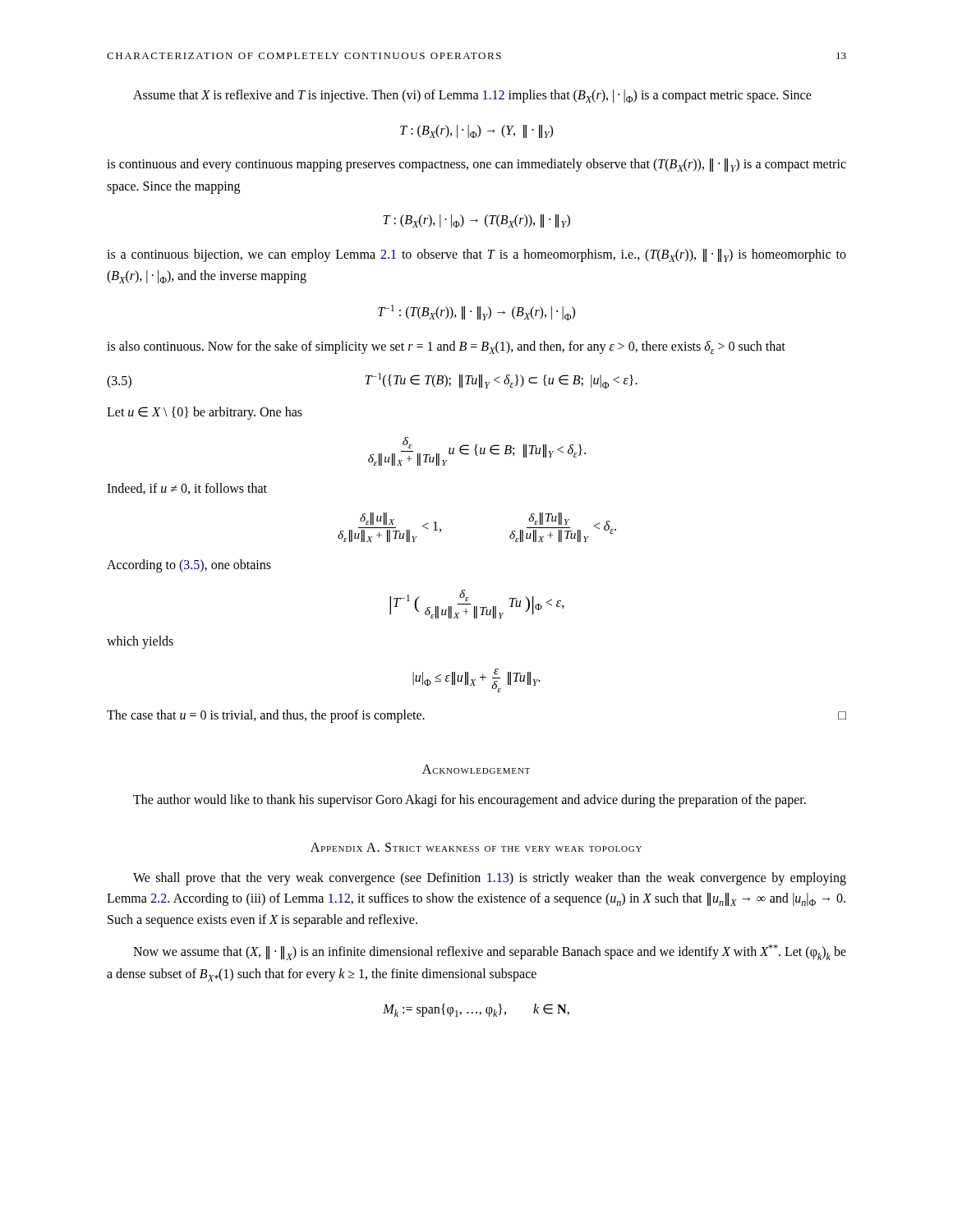
Task: Point to the block beginning "is also continuous. Now for the sake of"
Action: (x=476, y=348)
